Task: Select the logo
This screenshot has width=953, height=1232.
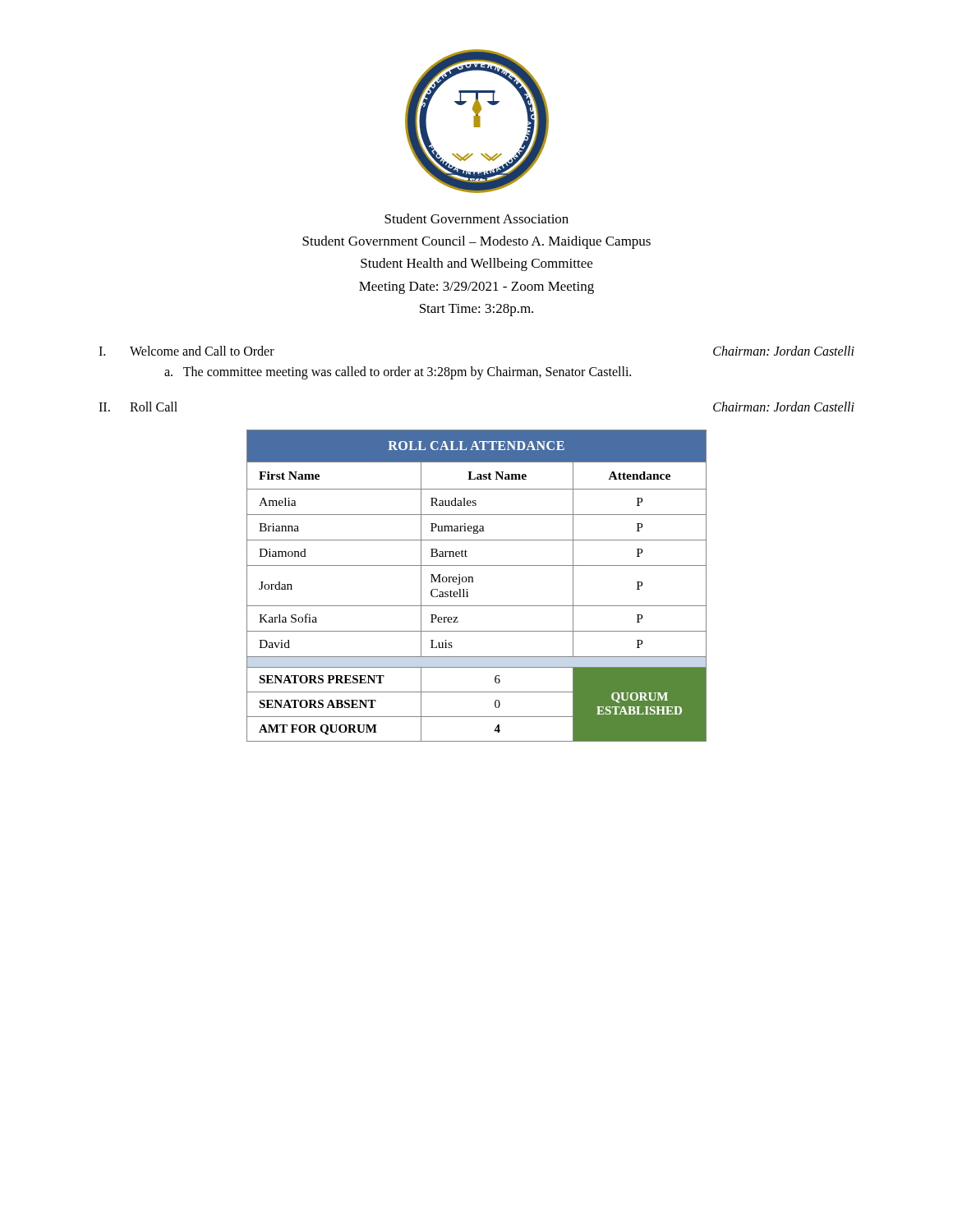Action: point(476,121)
